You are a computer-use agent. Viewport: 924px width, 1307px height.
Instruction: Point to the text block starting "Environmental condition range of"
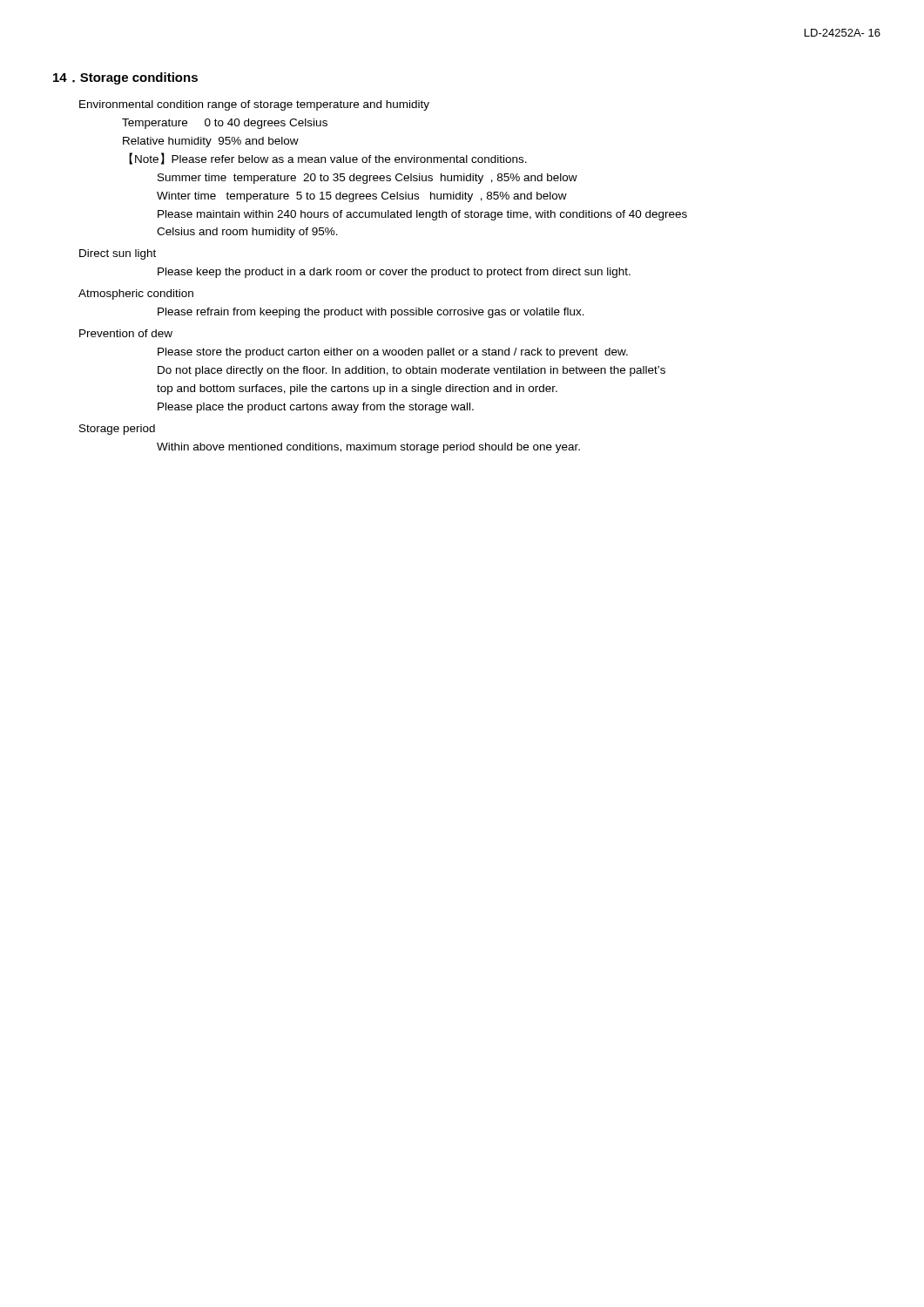254,104
